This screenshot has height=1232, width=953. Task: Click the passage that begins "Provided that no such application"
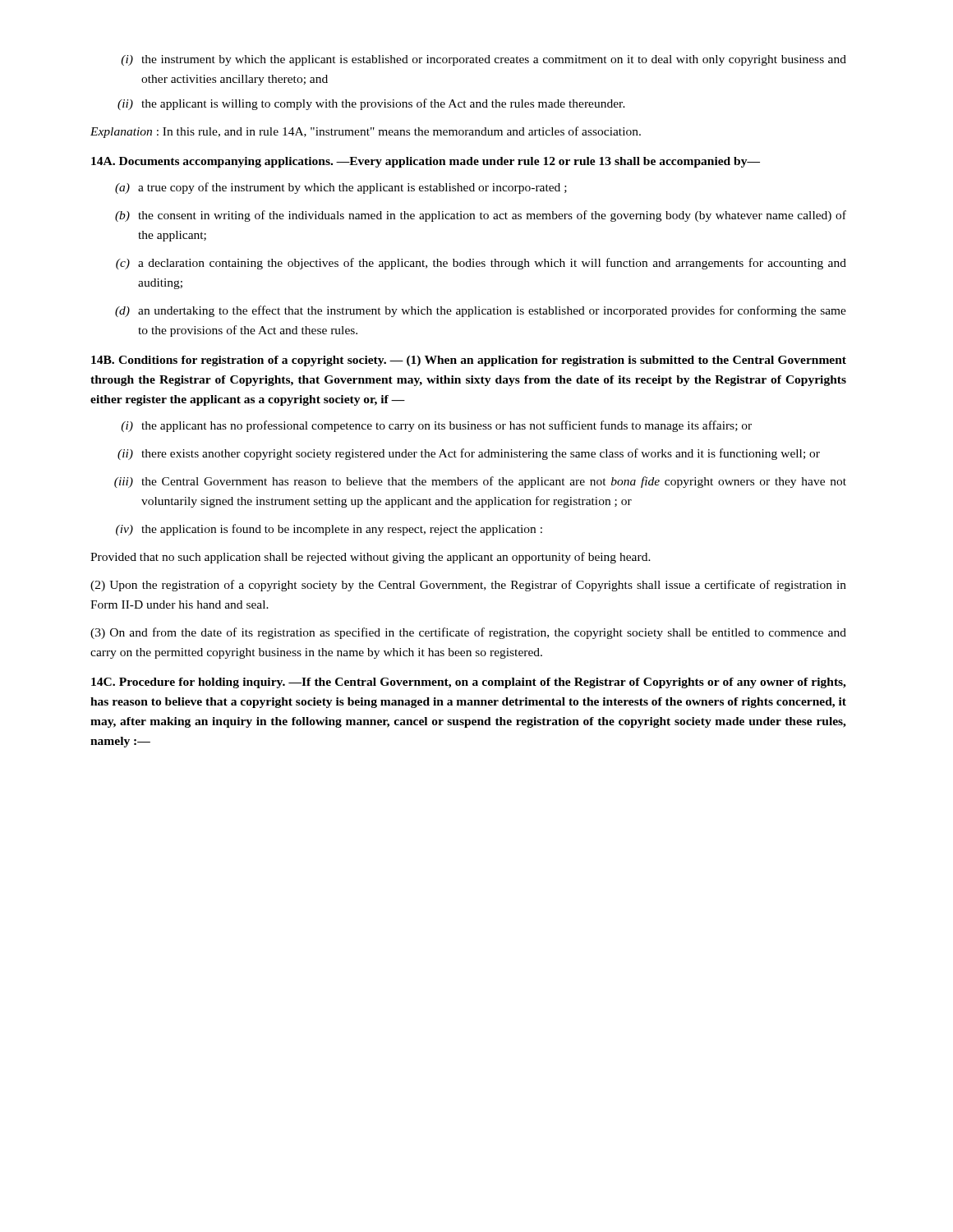click(x=468, y=557)
